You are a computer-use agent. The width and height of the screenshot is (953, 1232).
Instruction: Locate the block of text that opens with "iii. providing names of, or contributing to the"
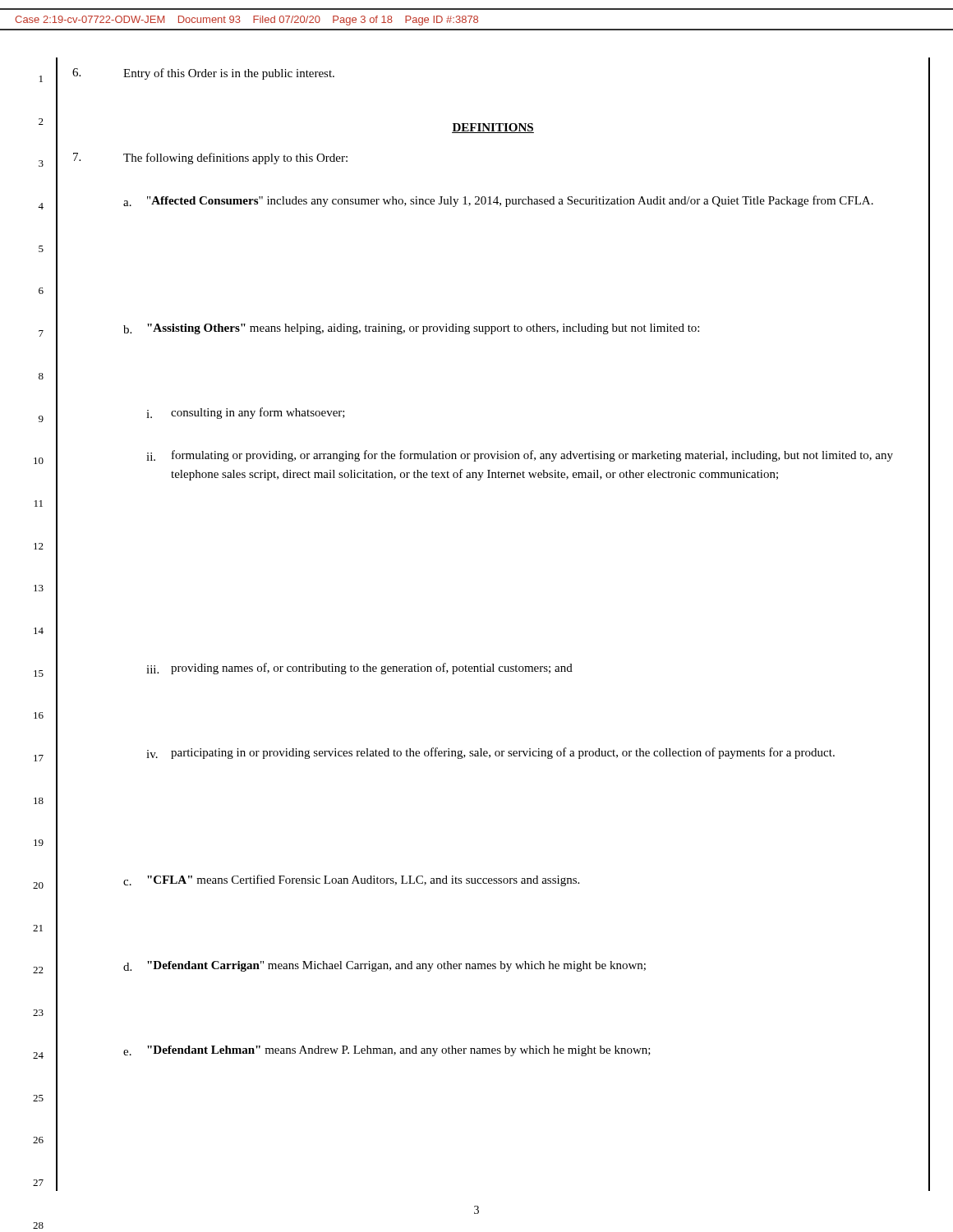click(493, 668)
